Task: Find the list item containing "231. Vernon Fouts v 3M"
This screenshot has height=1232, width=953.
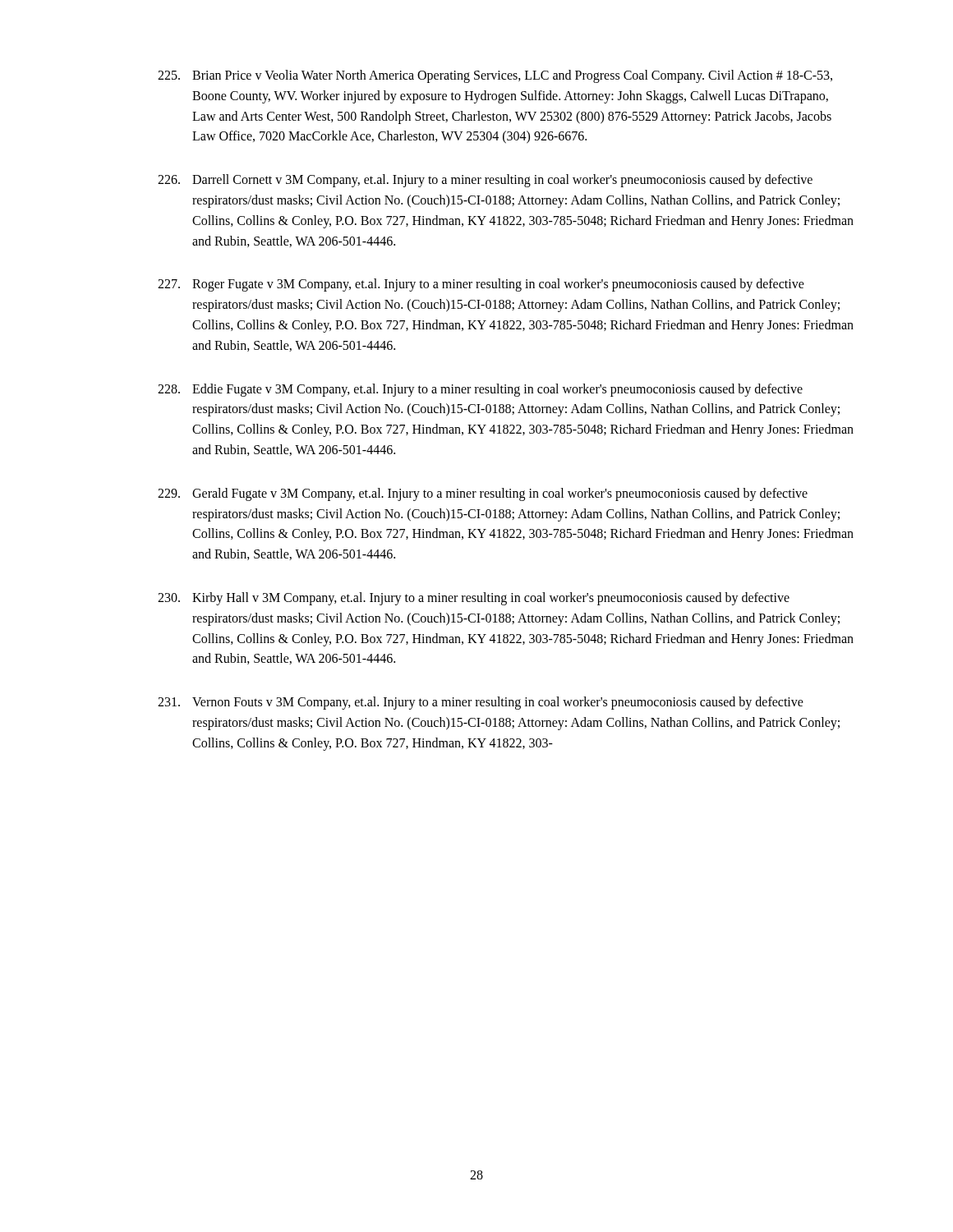Action: (493, 723)
